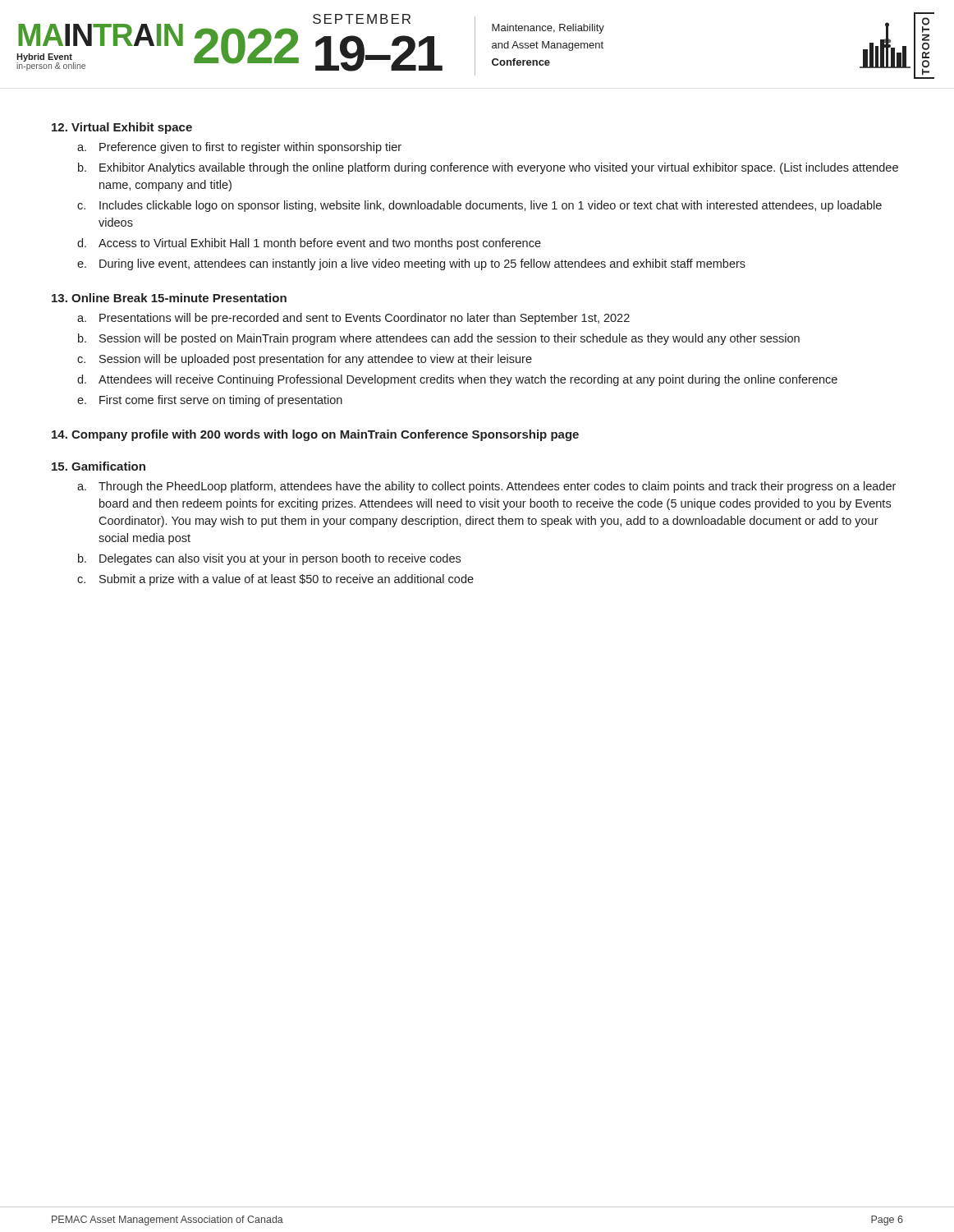Find the list item that reads "b. Delegates can also"
This screenshot has height=1232, width=954.
(269, 559)
